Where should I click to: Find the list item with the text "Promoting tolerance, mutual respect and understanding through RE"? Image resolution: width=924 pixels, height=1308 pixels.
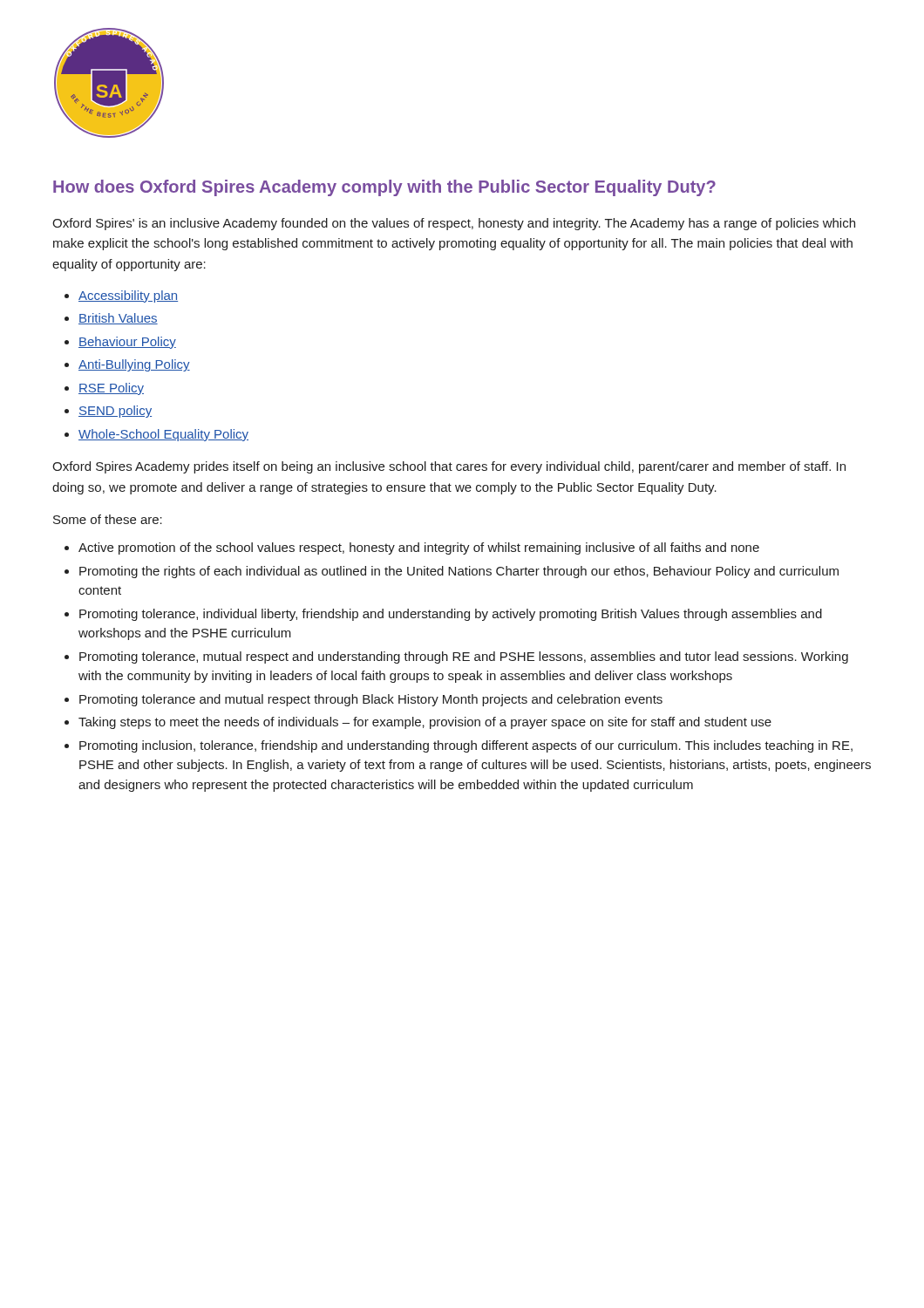coord(464,666)
